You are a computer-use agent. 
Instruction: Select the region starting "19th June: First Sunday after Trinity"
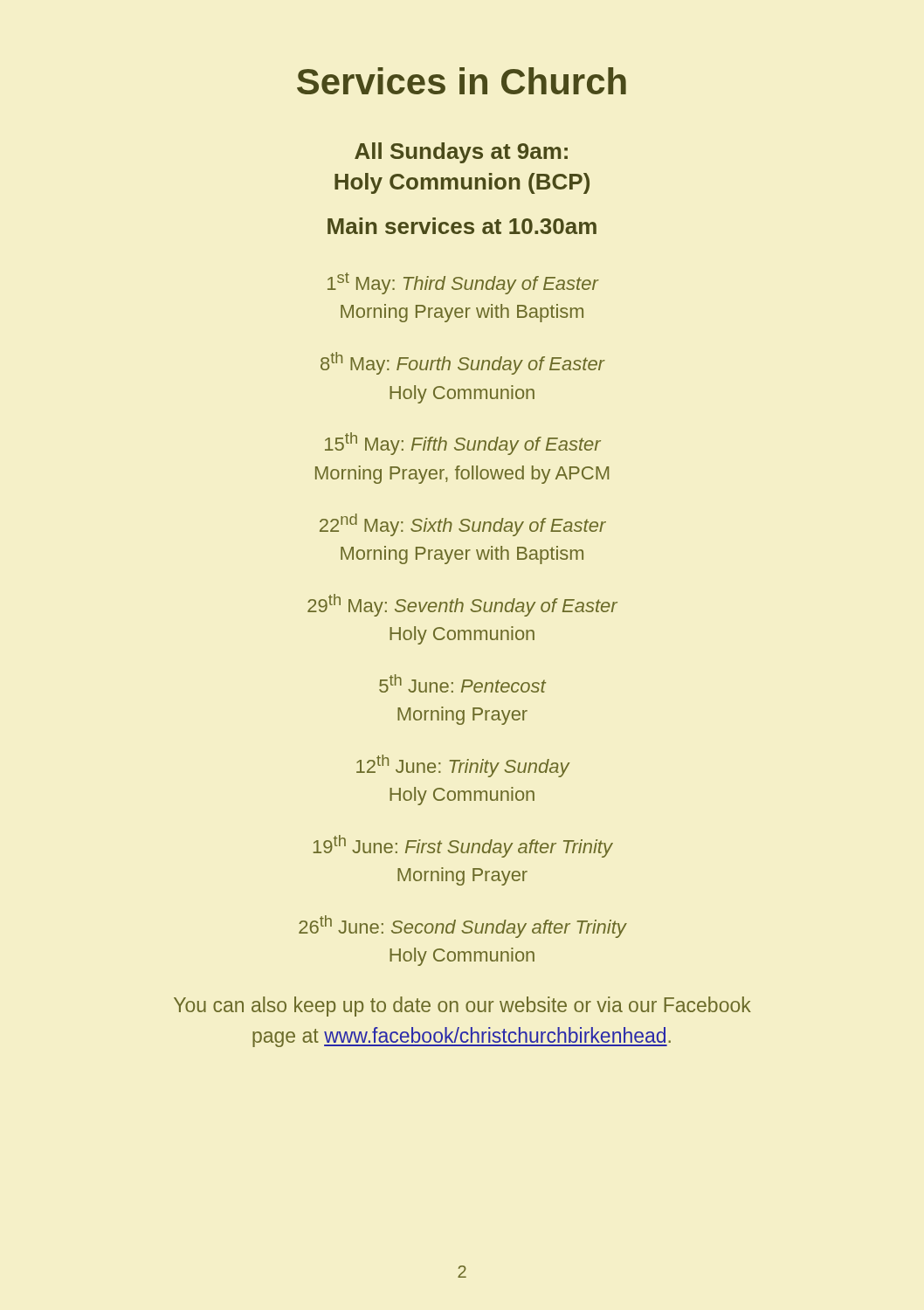462,859
